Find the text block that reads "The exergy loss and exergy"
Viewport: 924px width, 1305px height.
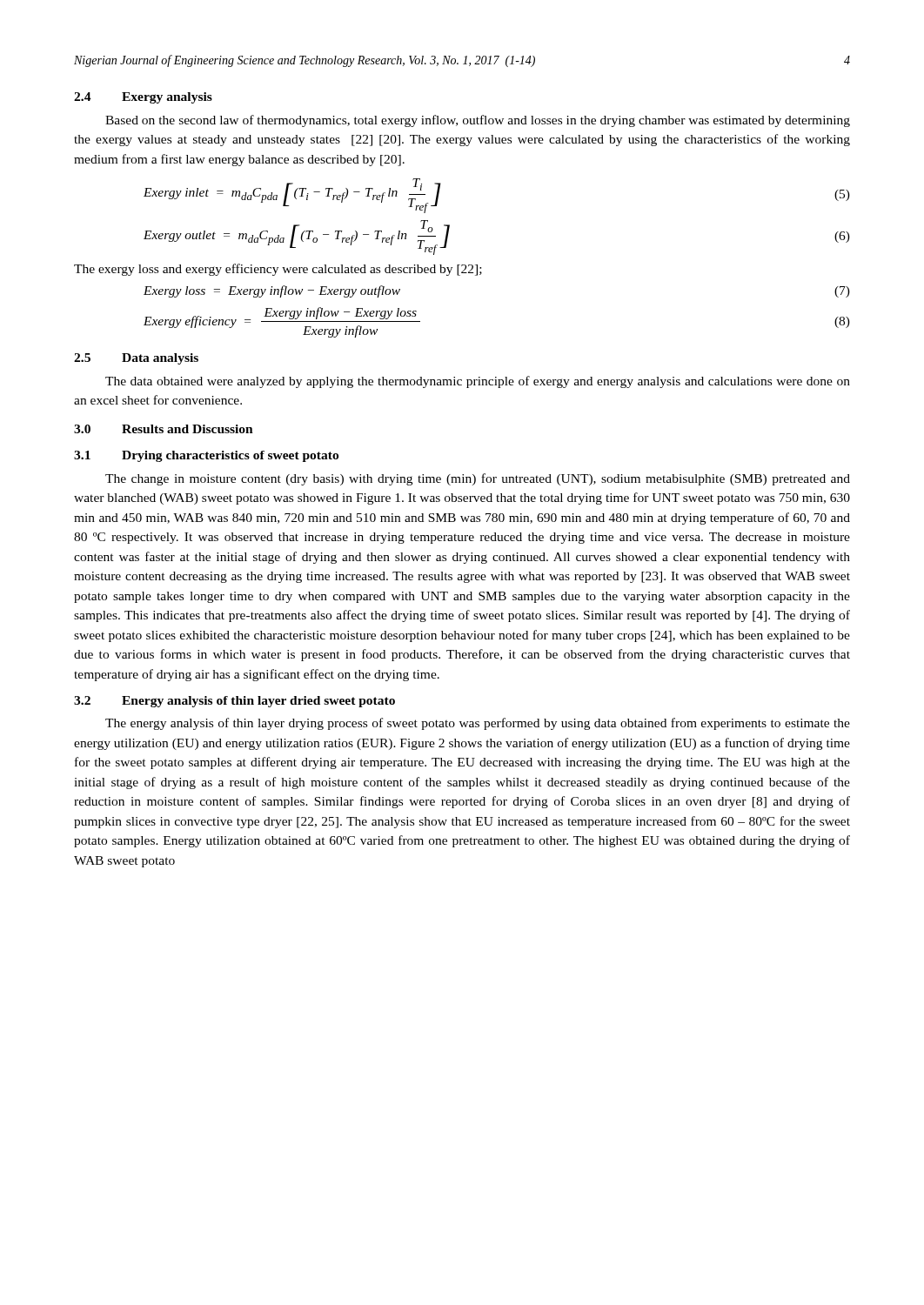coord(278,268)
